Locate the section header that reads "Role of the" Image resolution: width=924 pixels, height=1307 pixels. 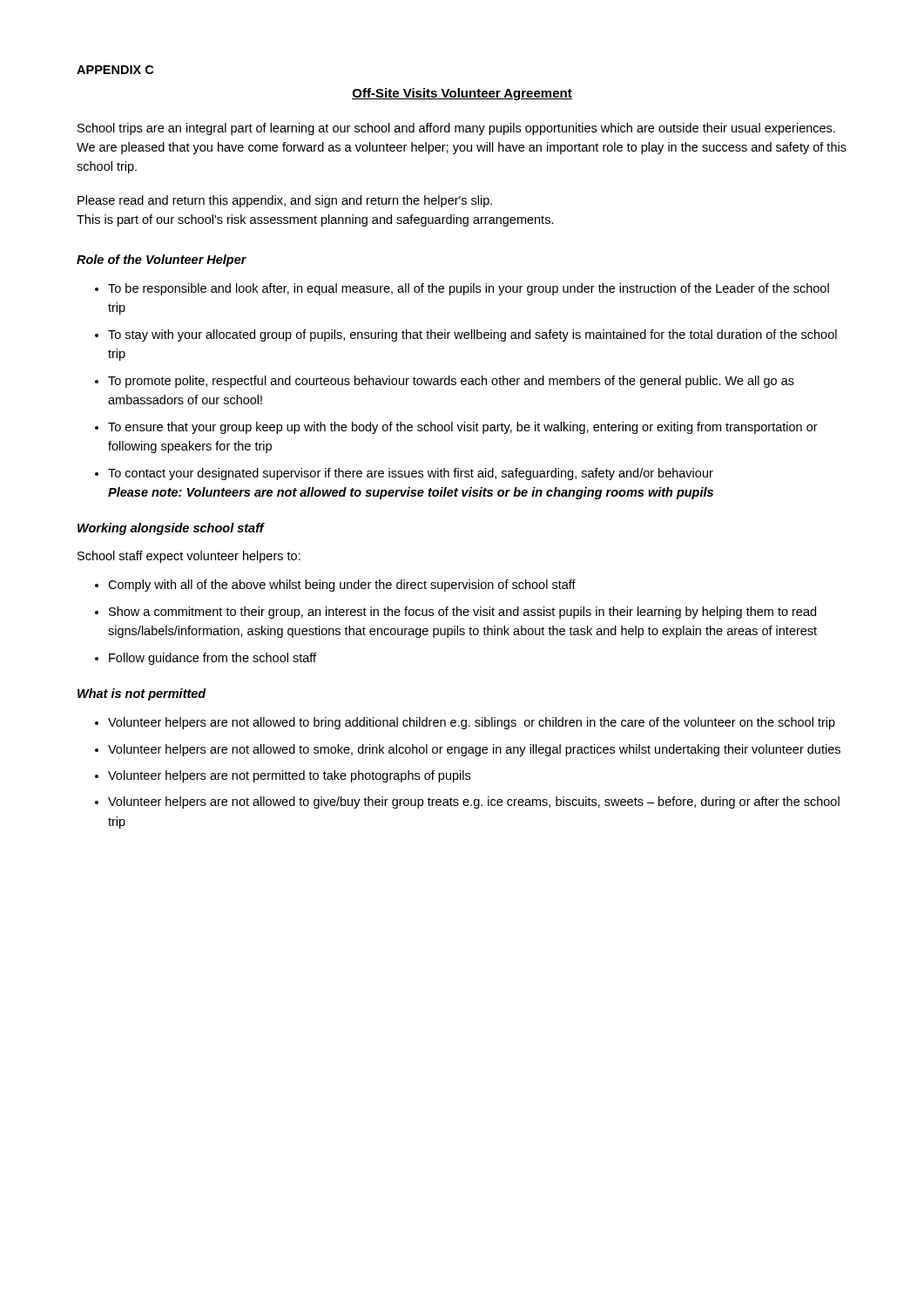click(161, 259)
